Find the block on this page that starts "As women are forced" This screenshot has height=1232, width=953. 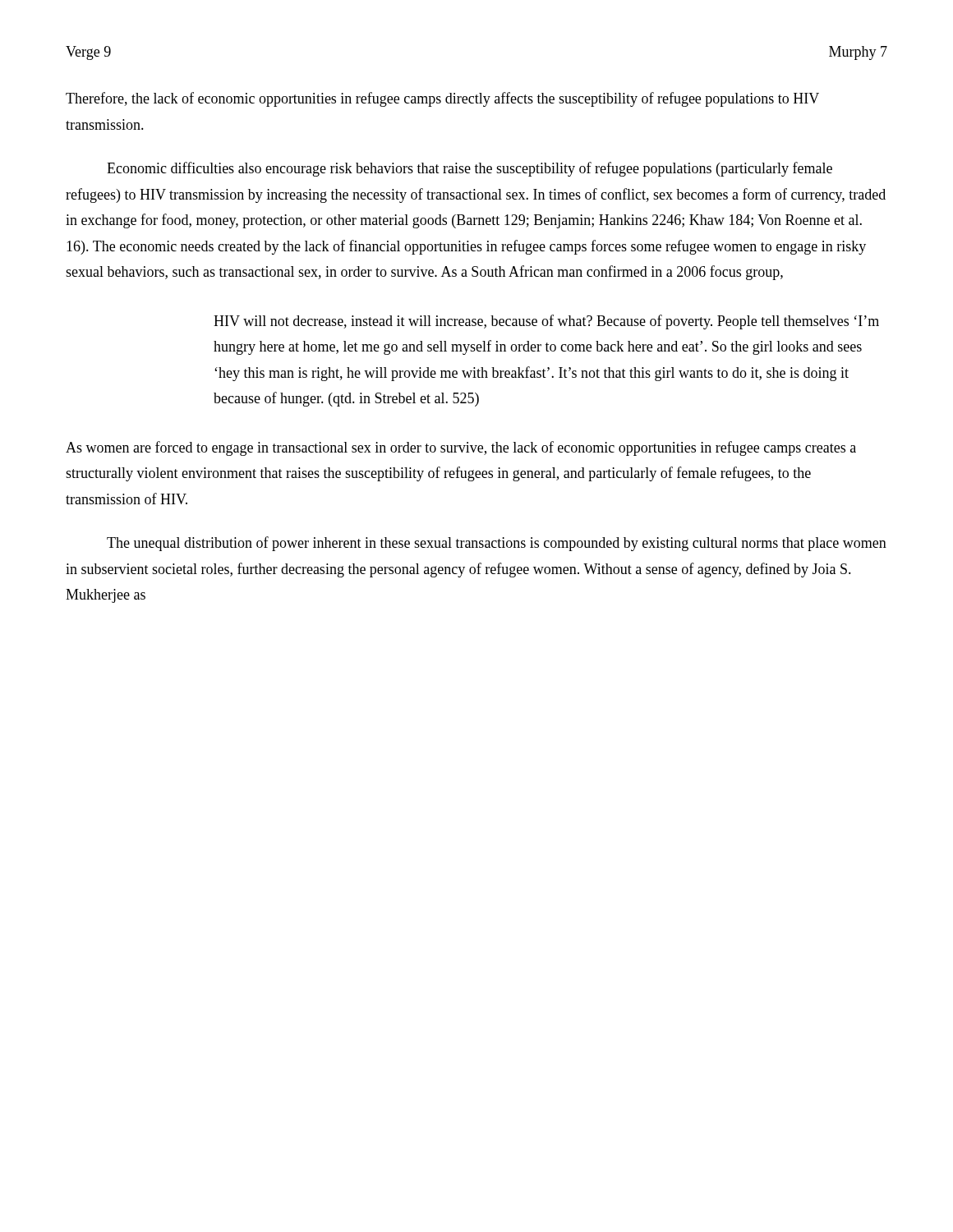tap(476, 474)
